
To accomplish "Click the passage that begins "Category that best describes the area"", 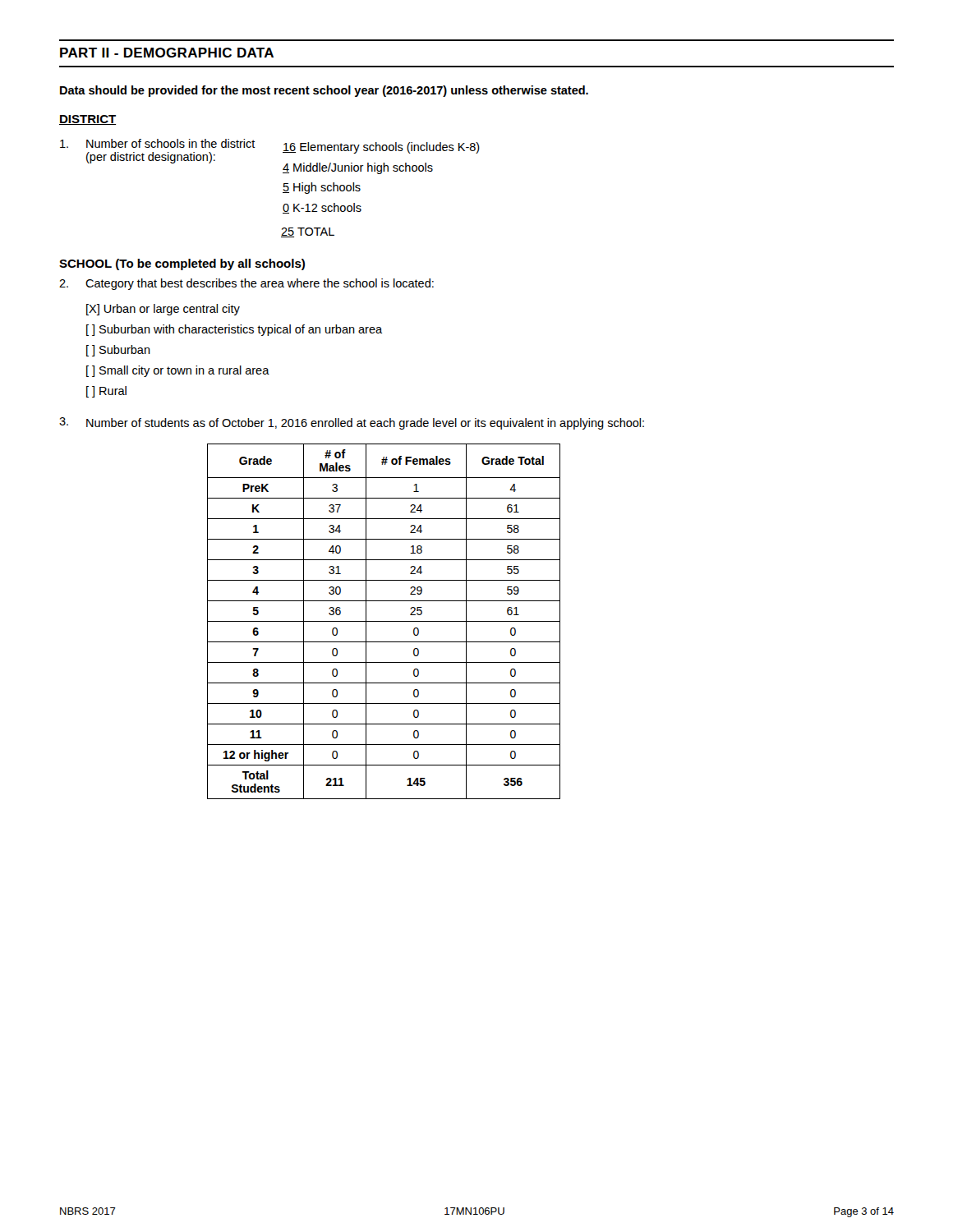I will click(x=260, y=283).
